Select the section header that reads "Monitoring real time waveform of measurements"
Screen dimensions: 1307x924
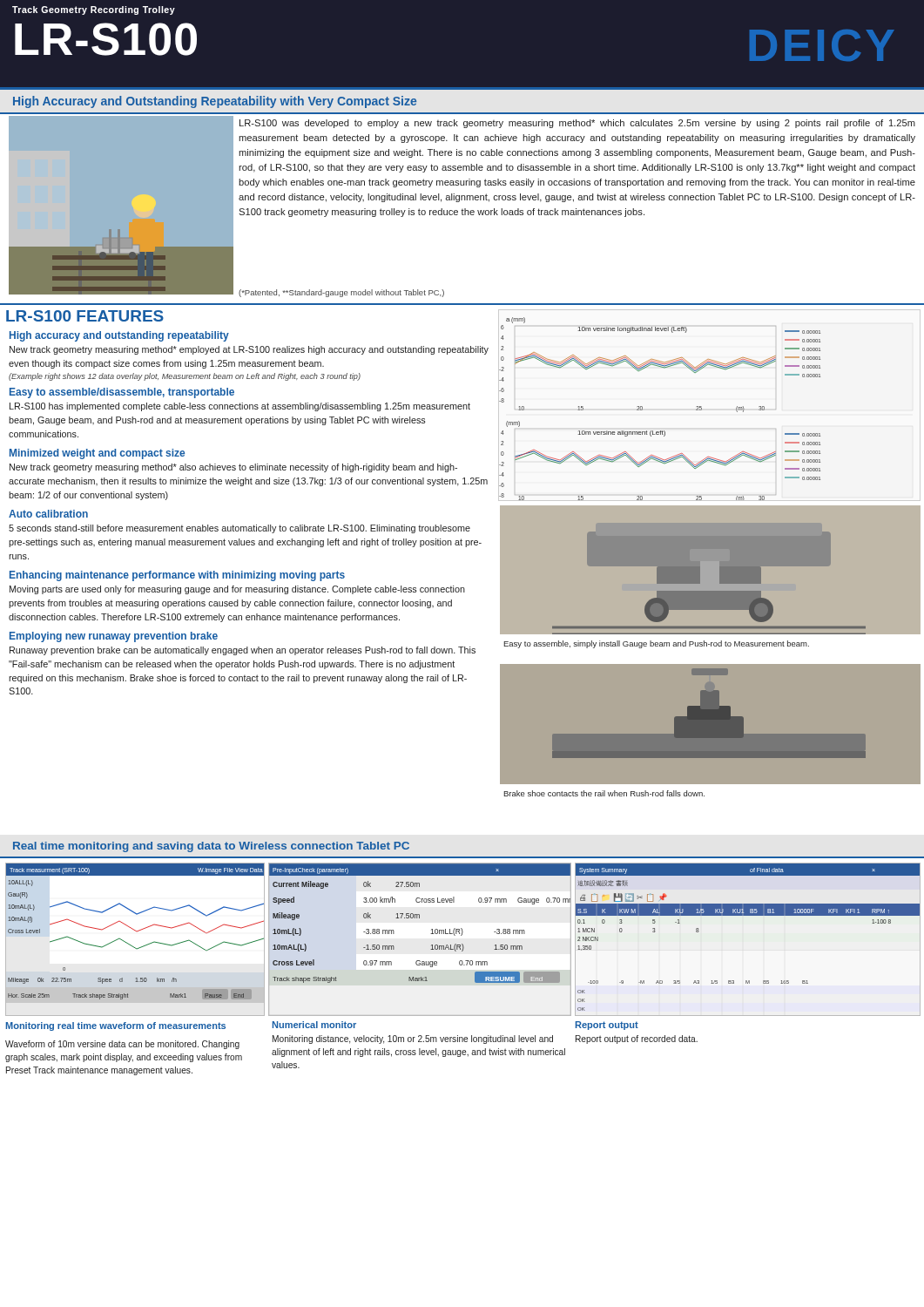[x=116, y=1026]
